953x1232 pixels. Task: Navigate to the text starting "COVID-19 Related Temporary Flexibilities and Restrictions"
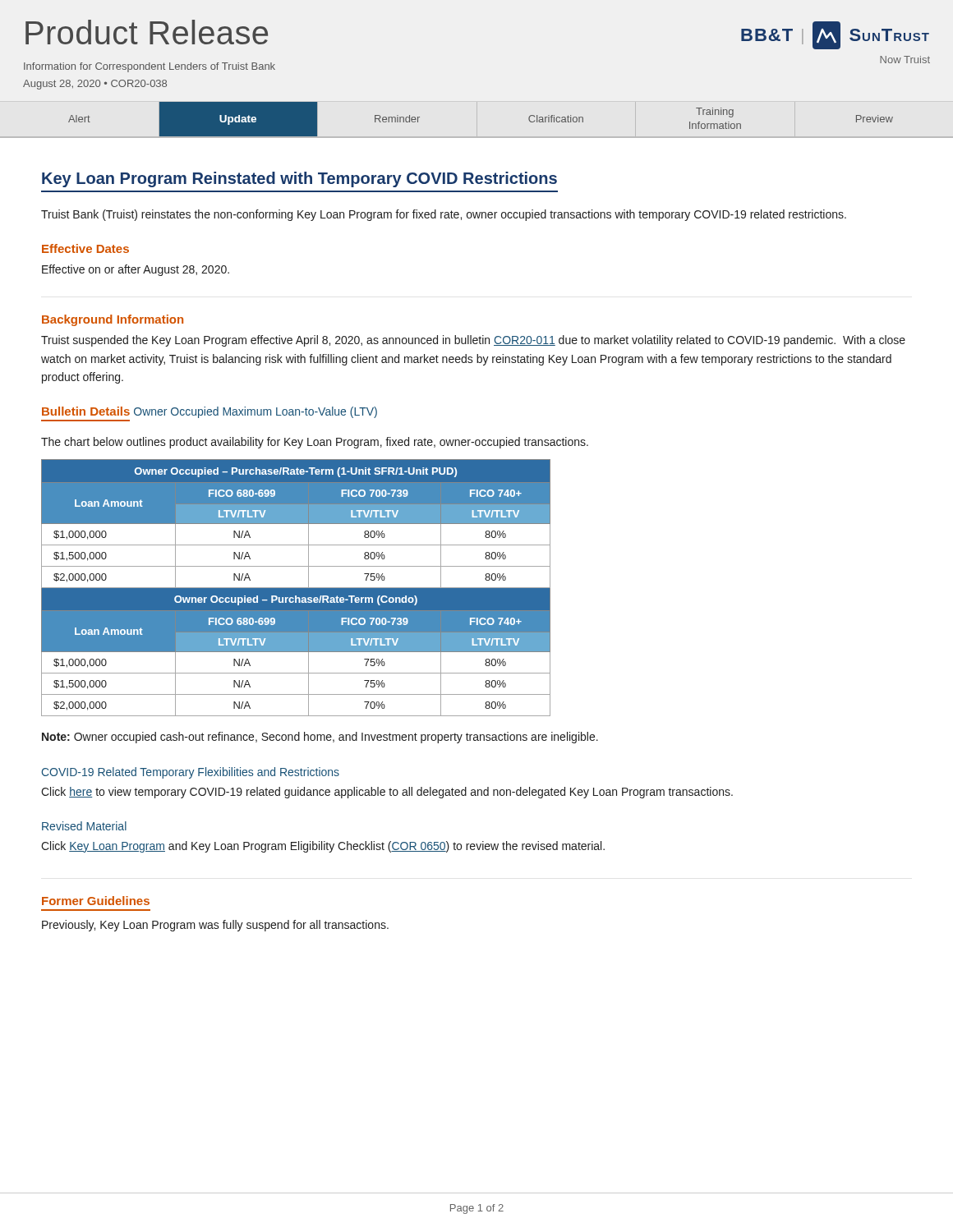[x=190, y=772]
